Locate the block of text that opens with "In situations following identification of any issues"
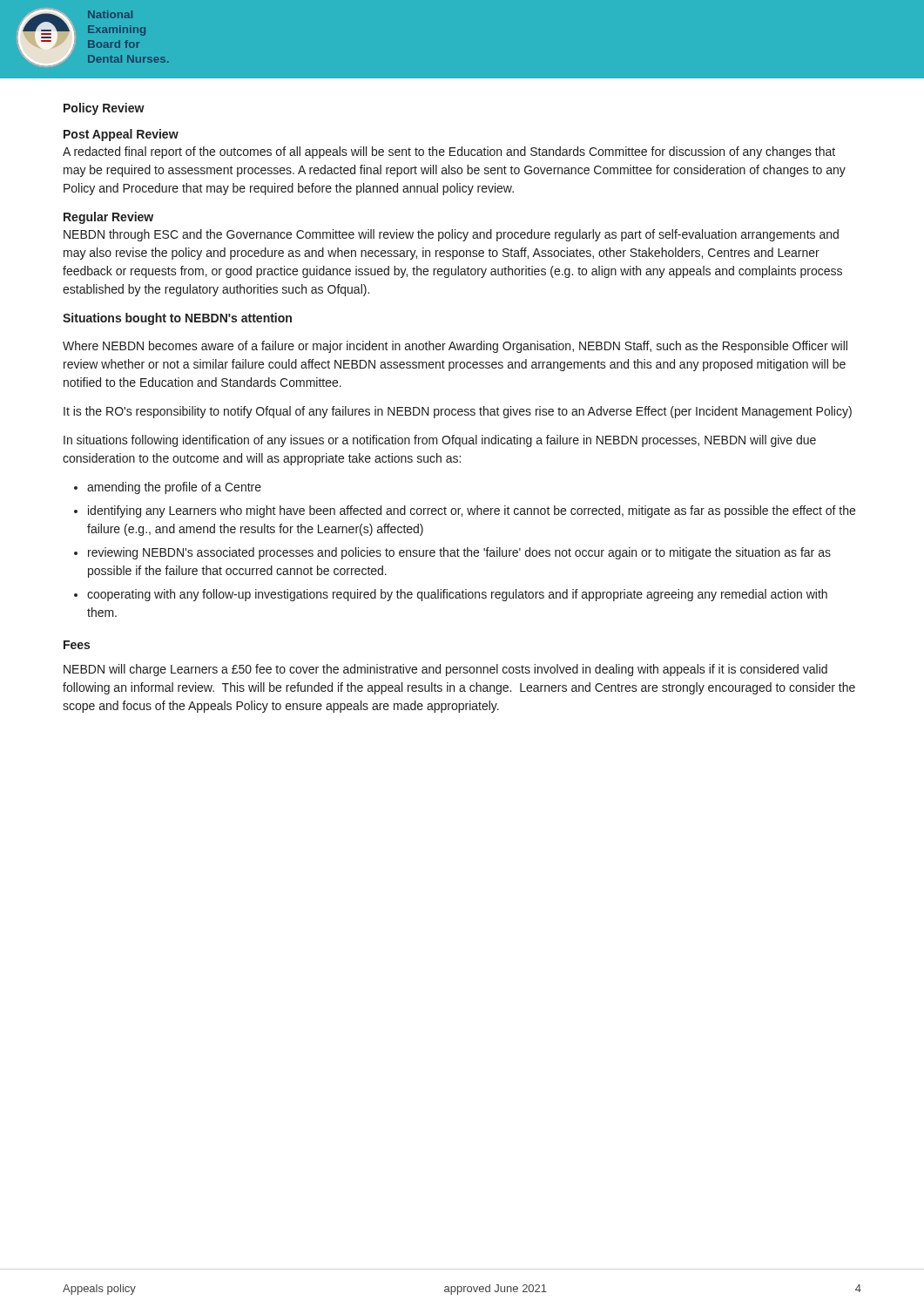The image size is (924, 1307). pyautogui.click(x=440, y=449)
